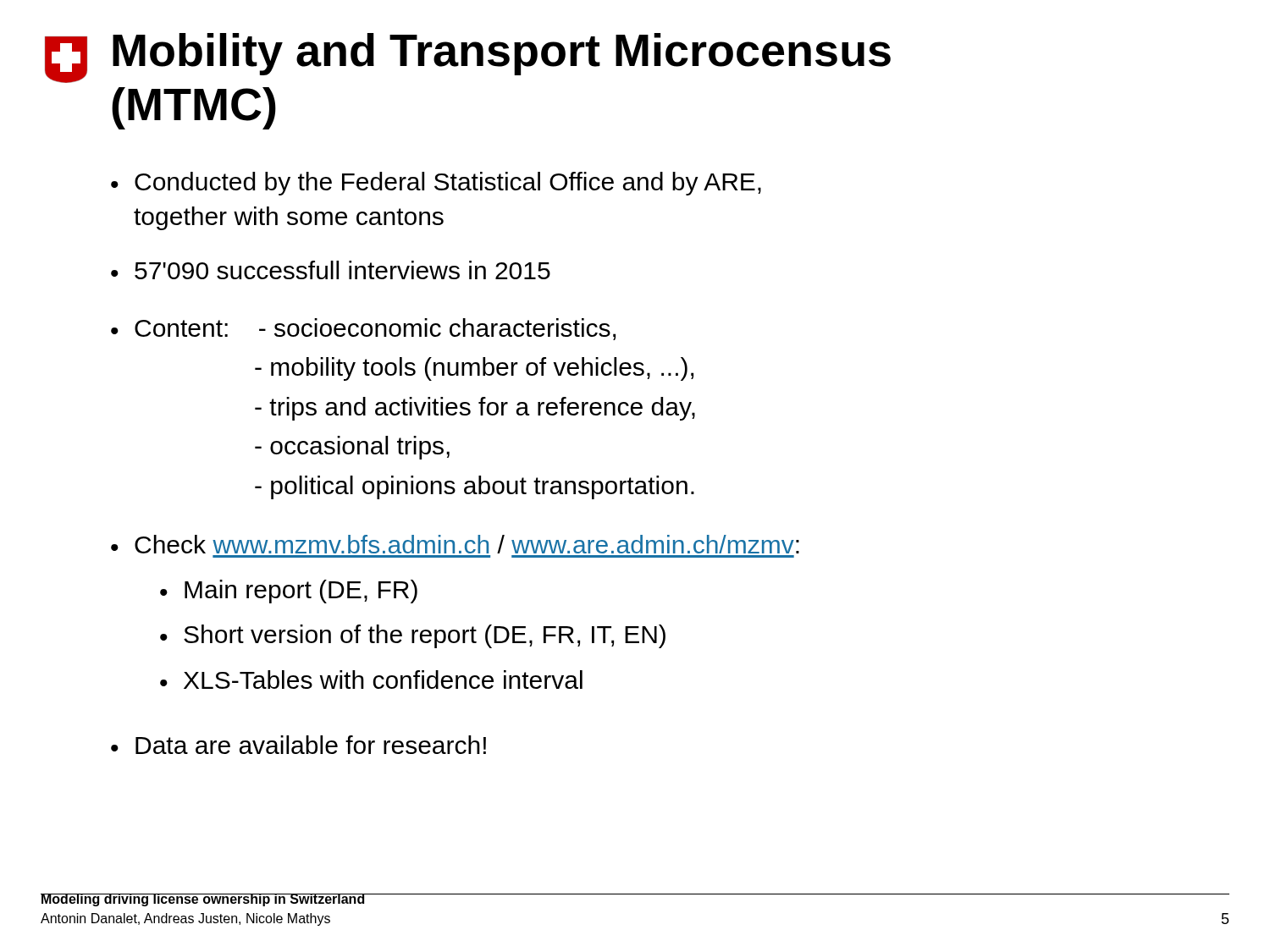Viewport: 1270px width, 952px height.
Task: Where is the passage that starts "• Short version of"?
Action: [413, 636]
